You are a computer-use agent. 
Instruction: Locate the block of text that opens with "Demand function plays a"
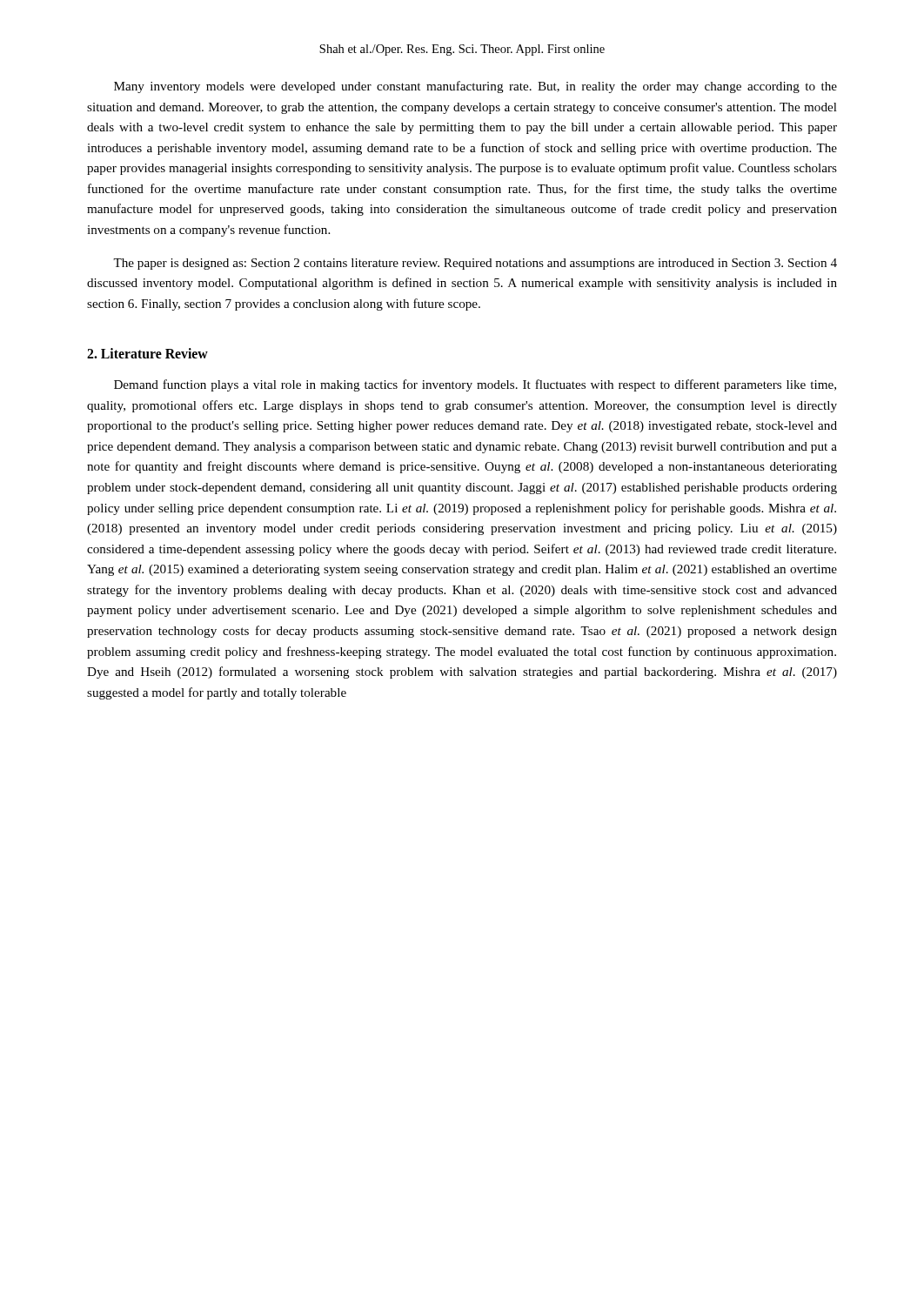tap(462, 538)
